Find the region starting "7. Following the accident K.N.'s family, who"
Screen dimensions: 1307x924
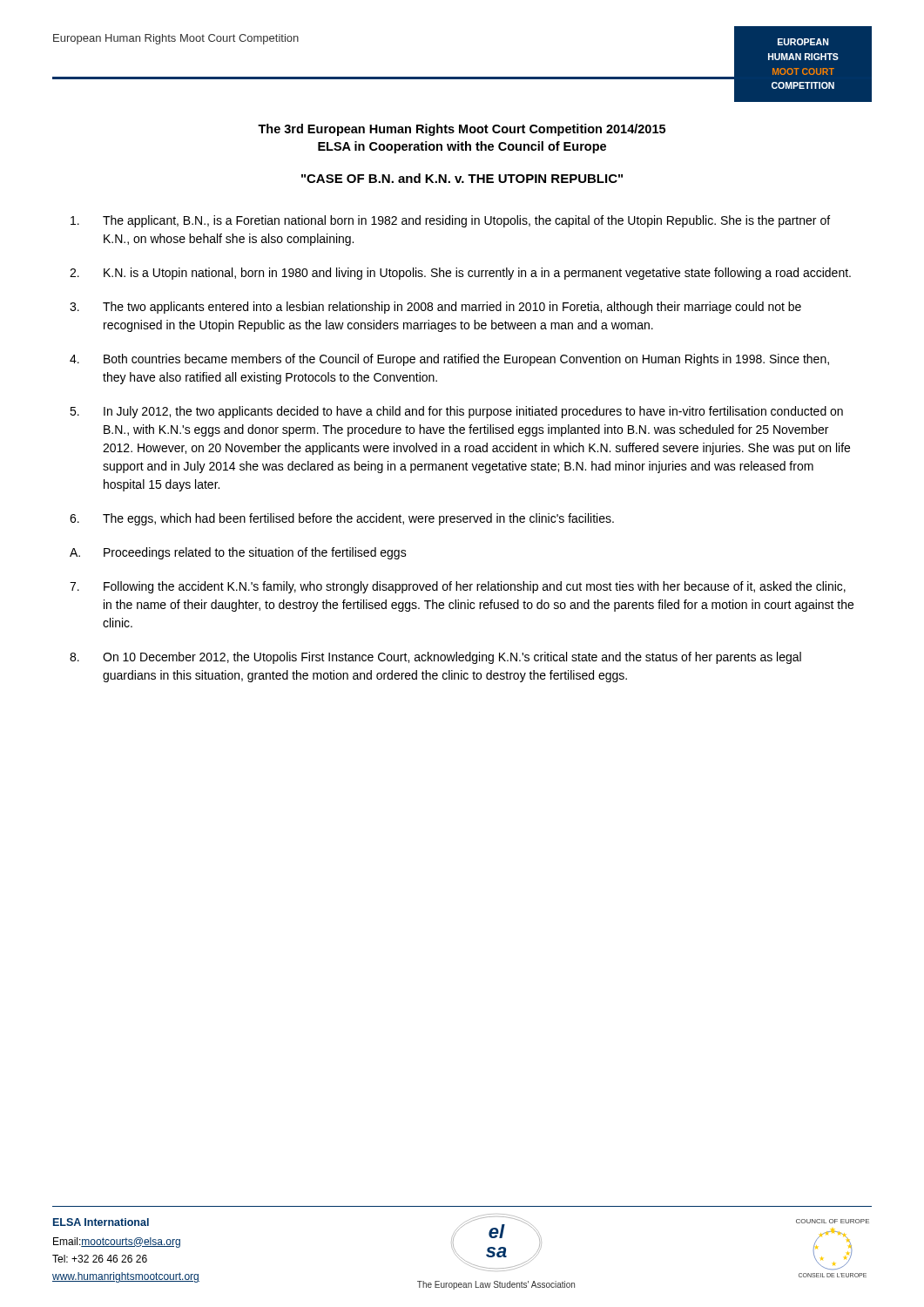(x=462, y=605)
